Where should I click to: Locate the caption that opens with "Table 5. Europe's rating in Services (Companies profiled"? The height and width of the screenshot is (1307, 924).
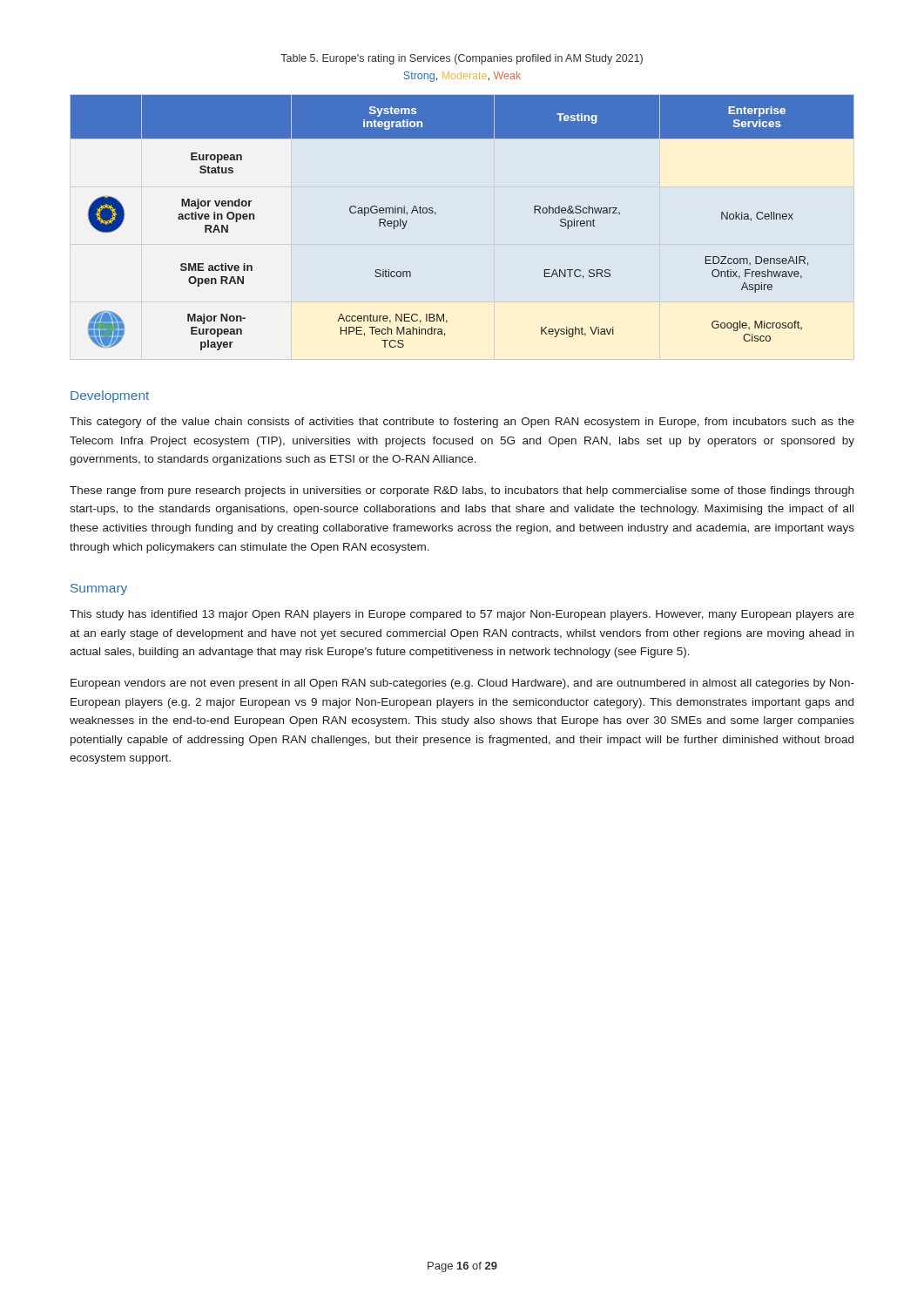[x=462, y=67]
